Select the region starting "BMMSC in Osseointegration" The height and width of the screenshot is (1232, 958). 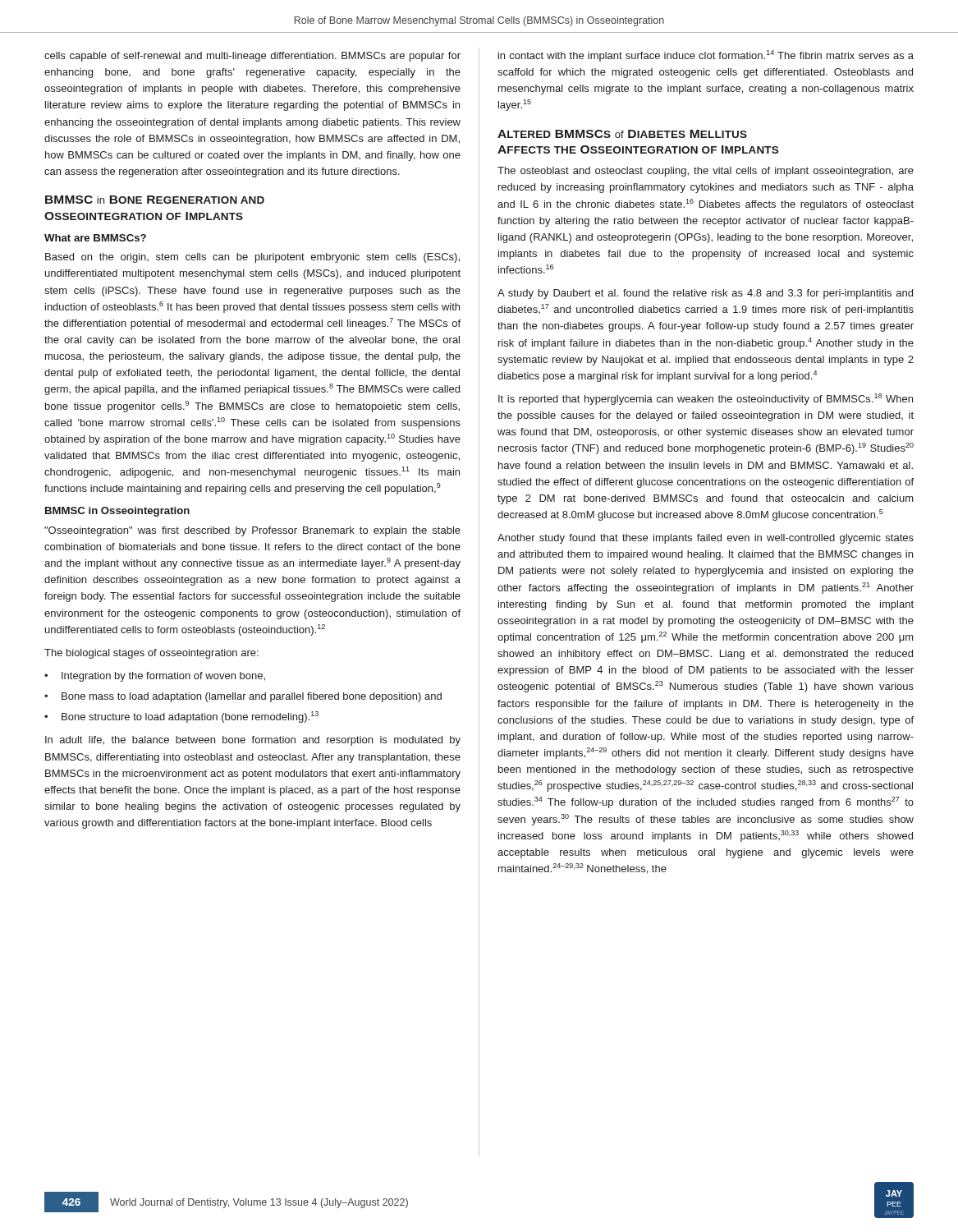117,511
